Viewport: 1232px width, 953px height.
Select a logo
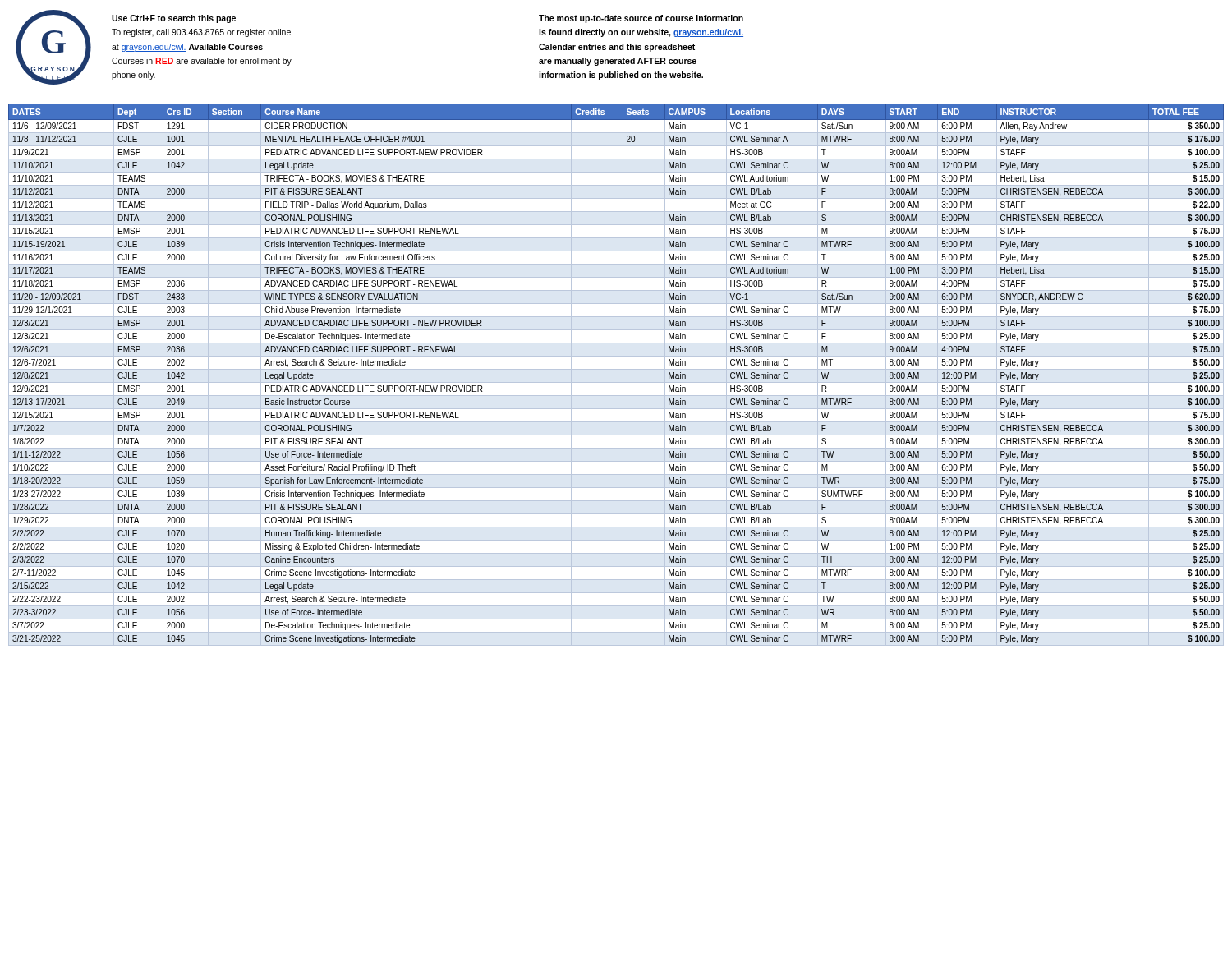53,48
